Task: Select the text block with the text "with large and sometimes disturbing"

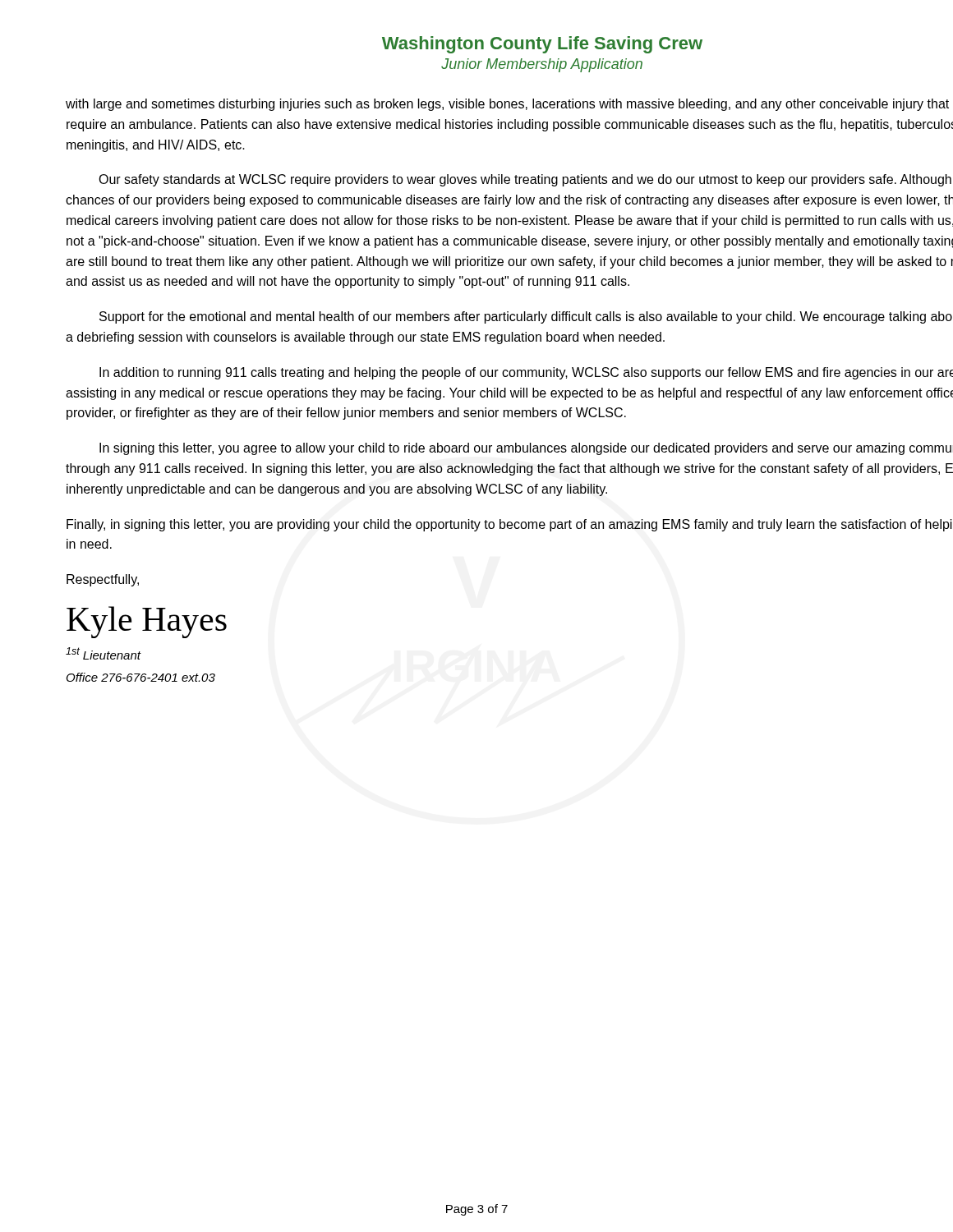Action: pyautogui.click(x=509, y=124)
